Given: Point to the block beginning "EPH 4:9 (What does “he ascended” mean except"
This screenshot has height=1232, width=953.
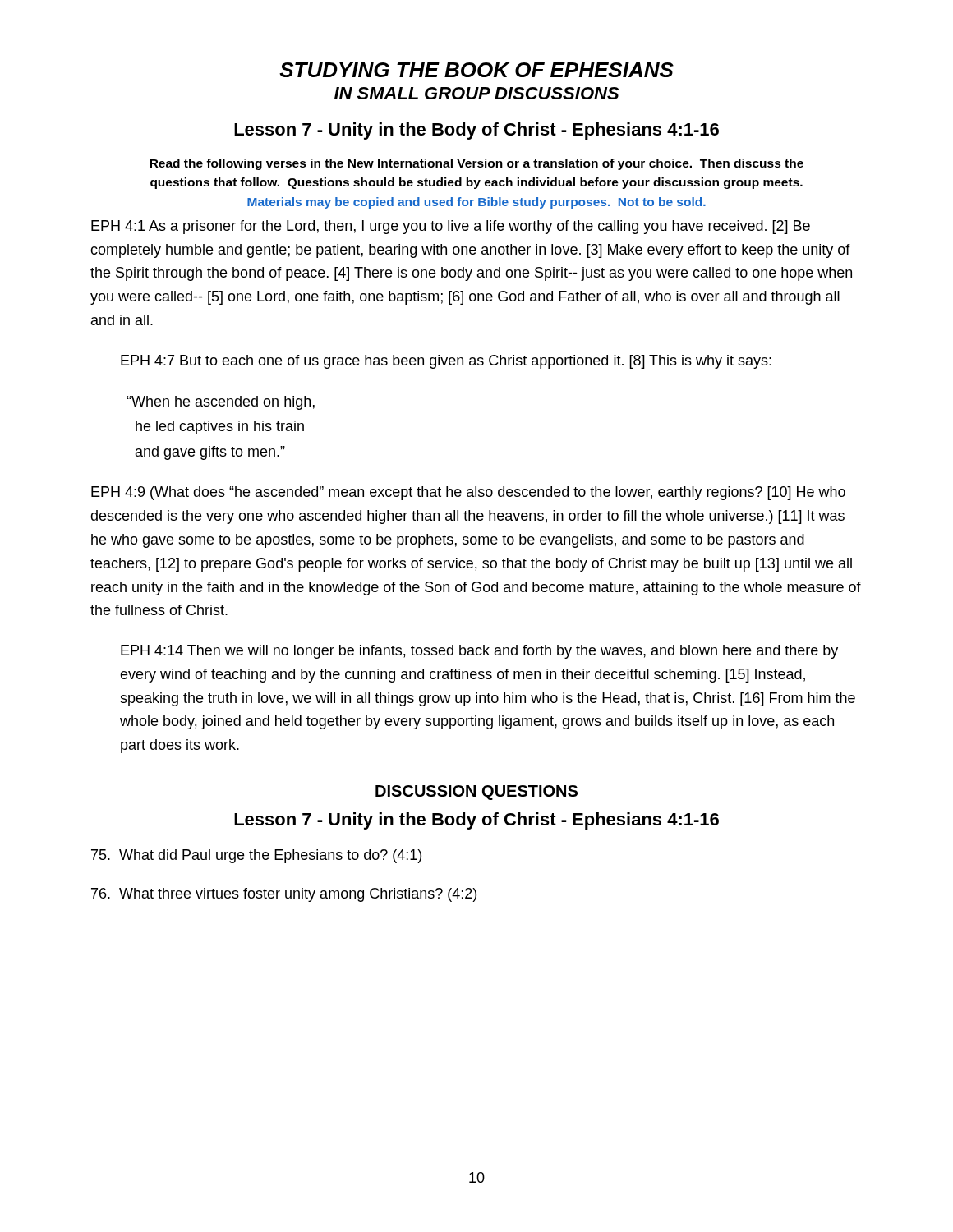Looking at the screenshot, I should (475, 551).
